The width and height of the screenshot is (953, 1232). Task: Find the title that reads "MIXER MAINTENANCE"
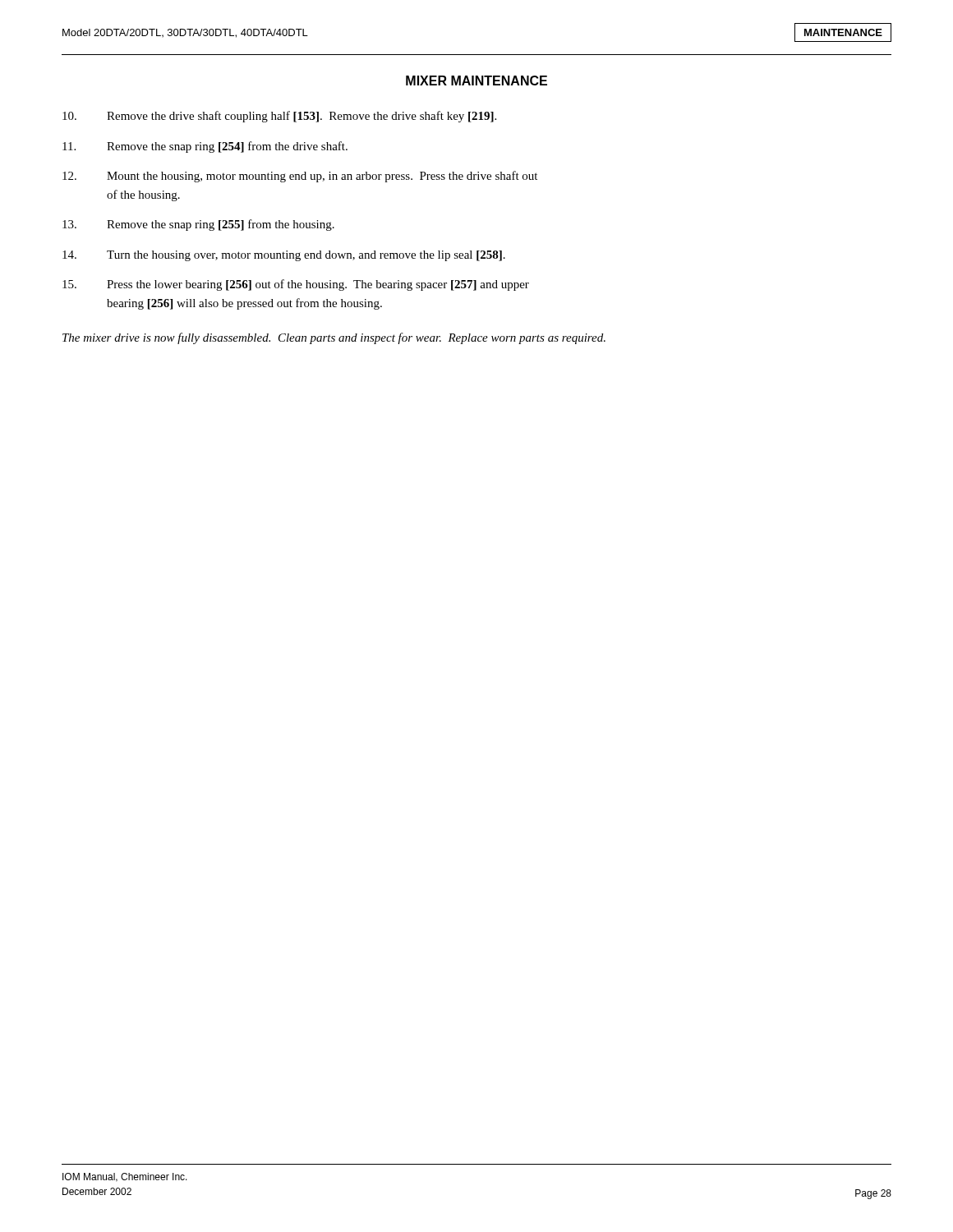tap(476, 81)
